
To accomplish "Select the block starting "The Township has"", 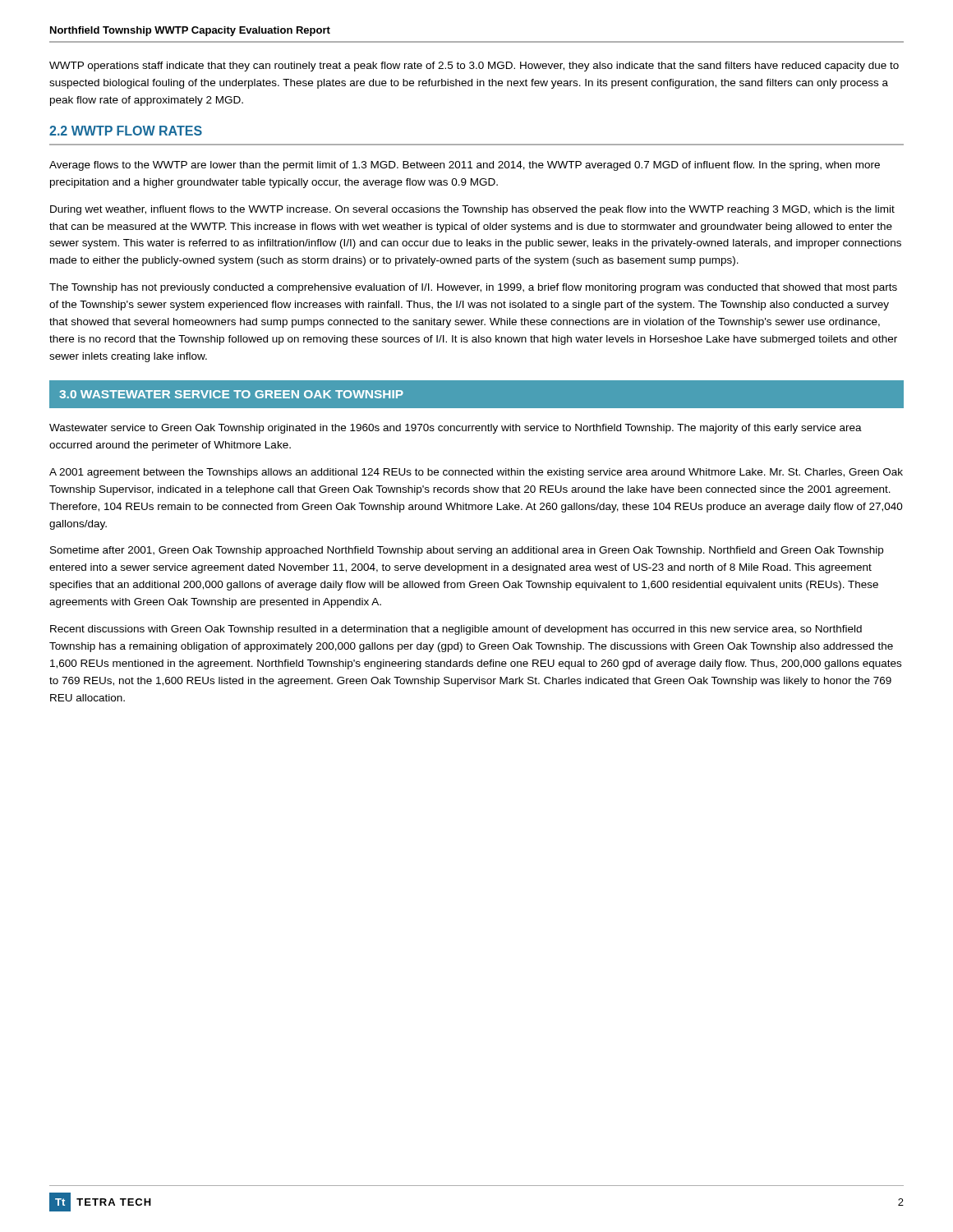I will click(473, 322).
